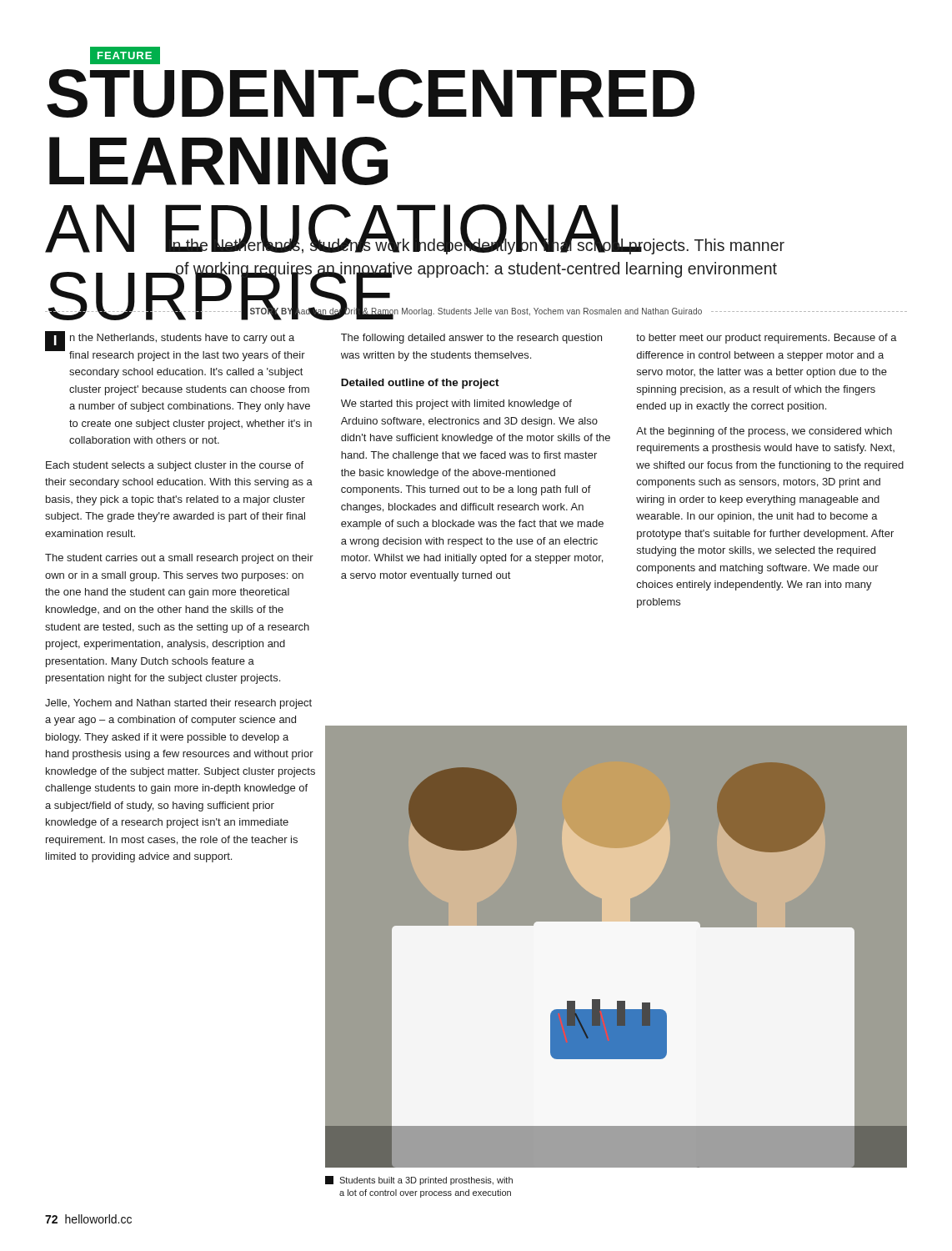Image resolution: width=952 pixels, height=1251 pixels.
Task: Click the section header that begins "Detailed outline of the"
Action: point(420,382)
